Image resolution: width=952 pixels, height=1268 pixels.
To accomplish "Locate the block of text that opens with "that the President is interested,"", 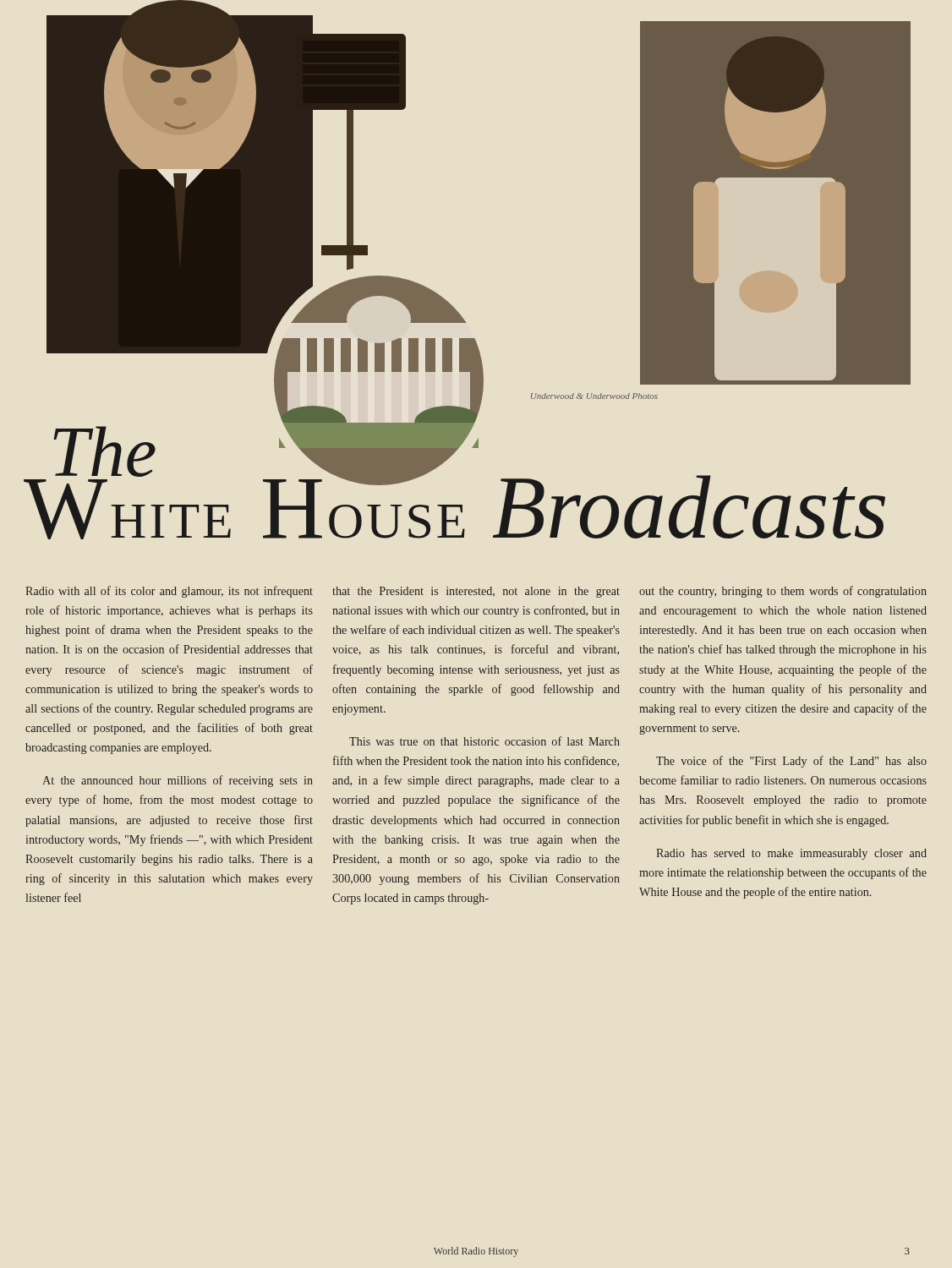I will pos(476,745).
